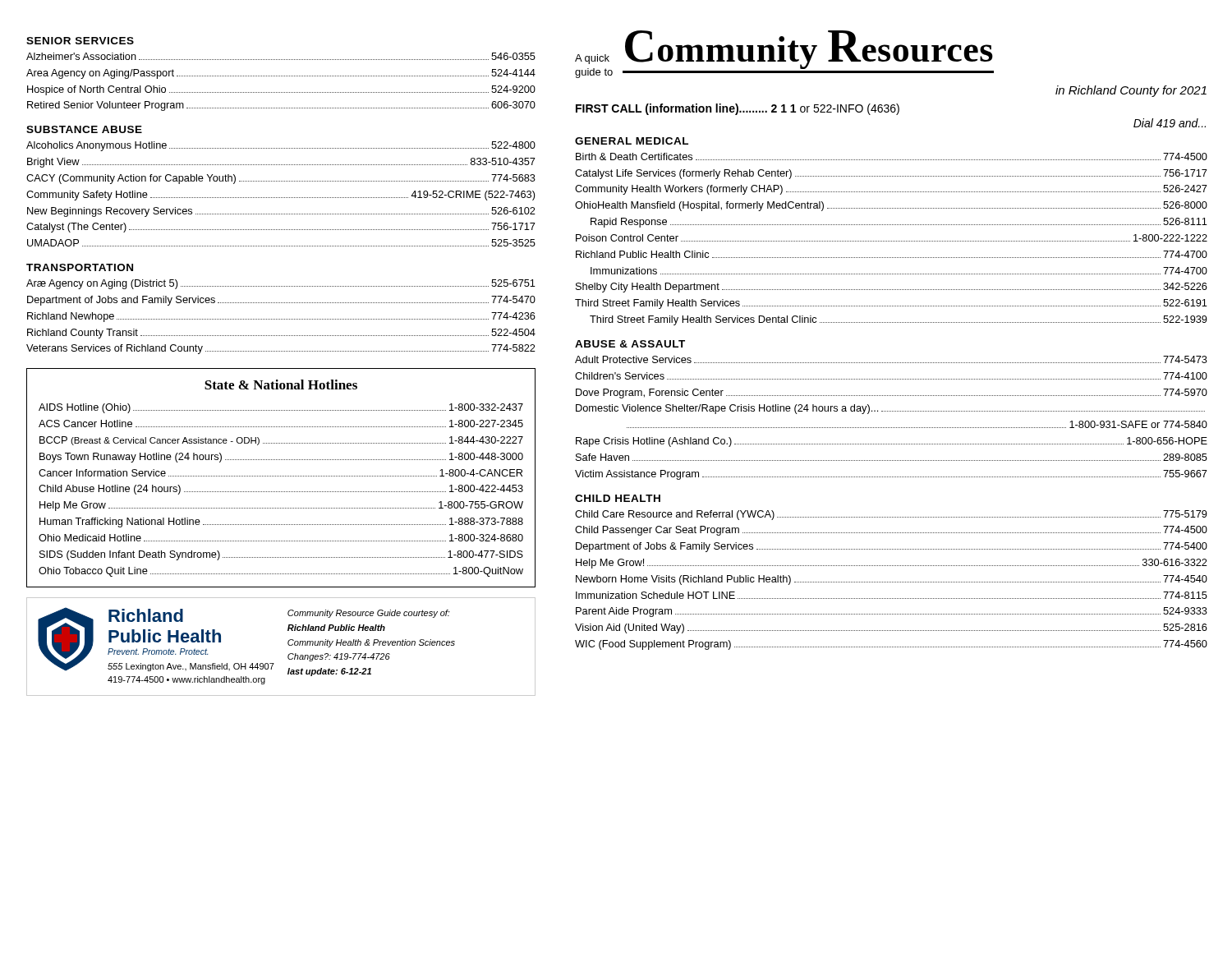
Task: Locate the block of text that opens with "Department of Jobs & Family"
Action: coord(891,546)
